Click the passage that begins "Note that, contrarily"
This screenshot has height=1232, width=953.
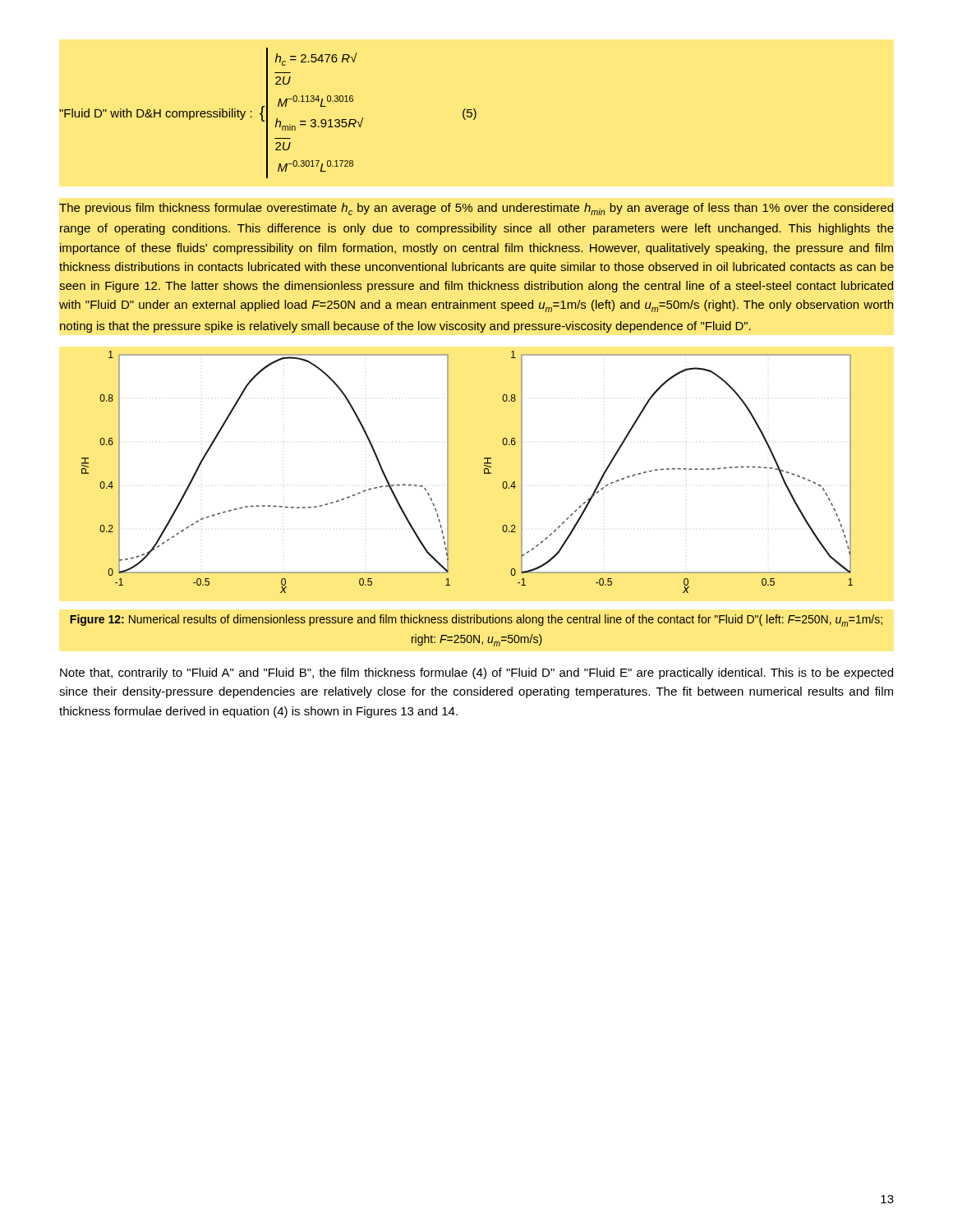pyautogui.click(x=476, y=692)
